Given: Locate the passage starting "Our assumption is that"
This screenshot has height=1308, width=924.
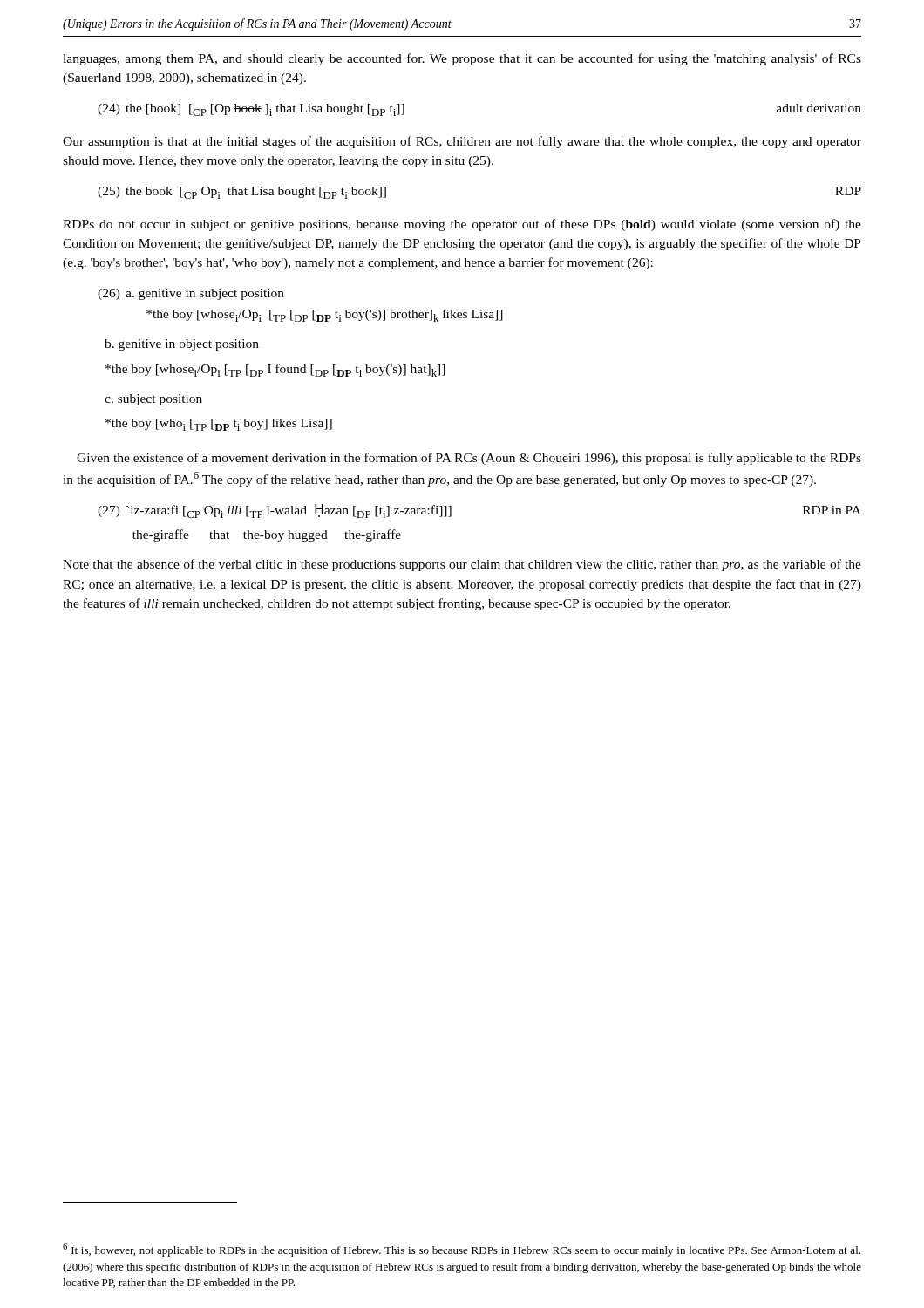Looking at the screenshot, I should click(462, 151).
